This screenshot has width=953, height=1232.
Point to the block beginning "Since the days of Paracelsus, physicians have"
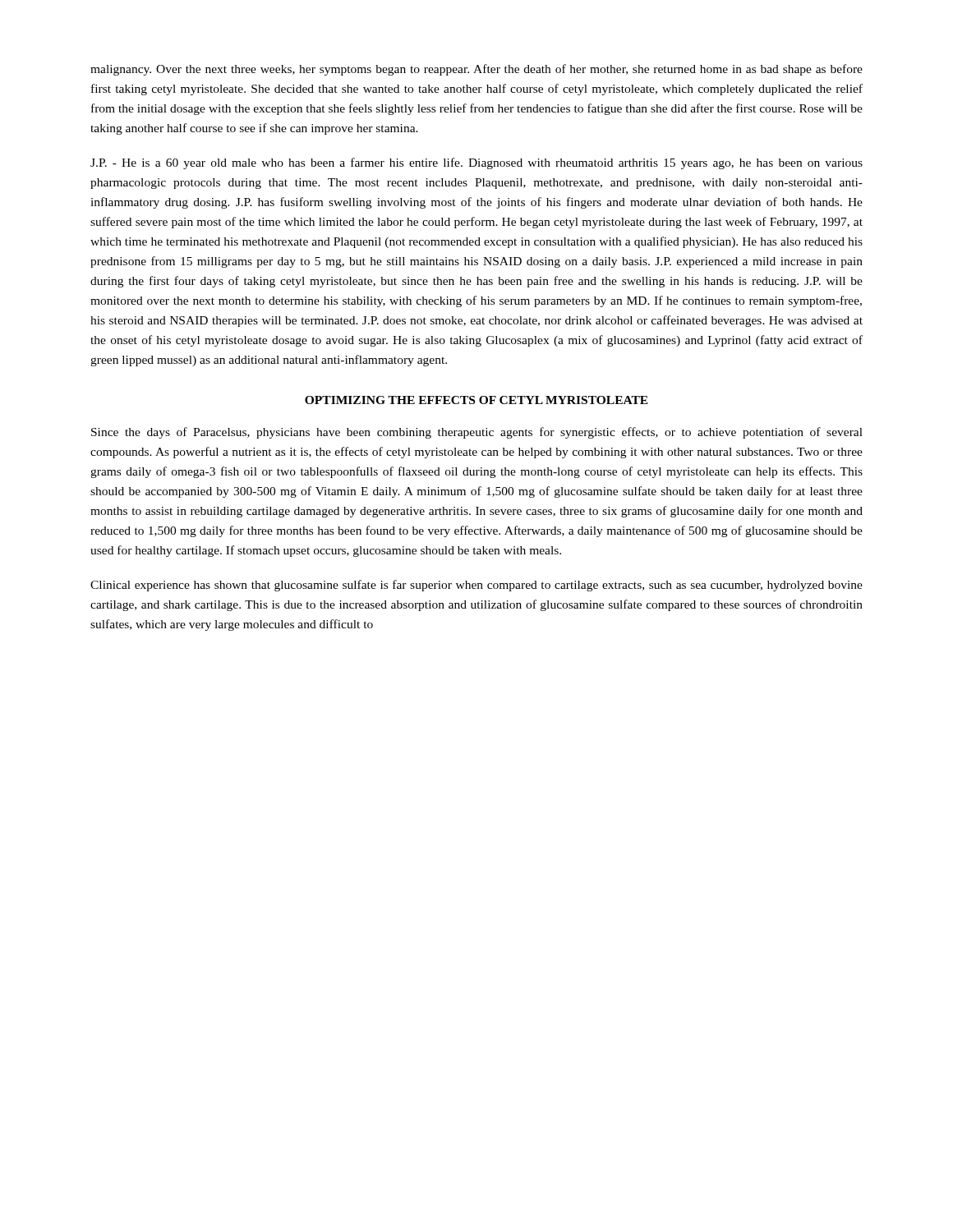[x=476, y=491]
